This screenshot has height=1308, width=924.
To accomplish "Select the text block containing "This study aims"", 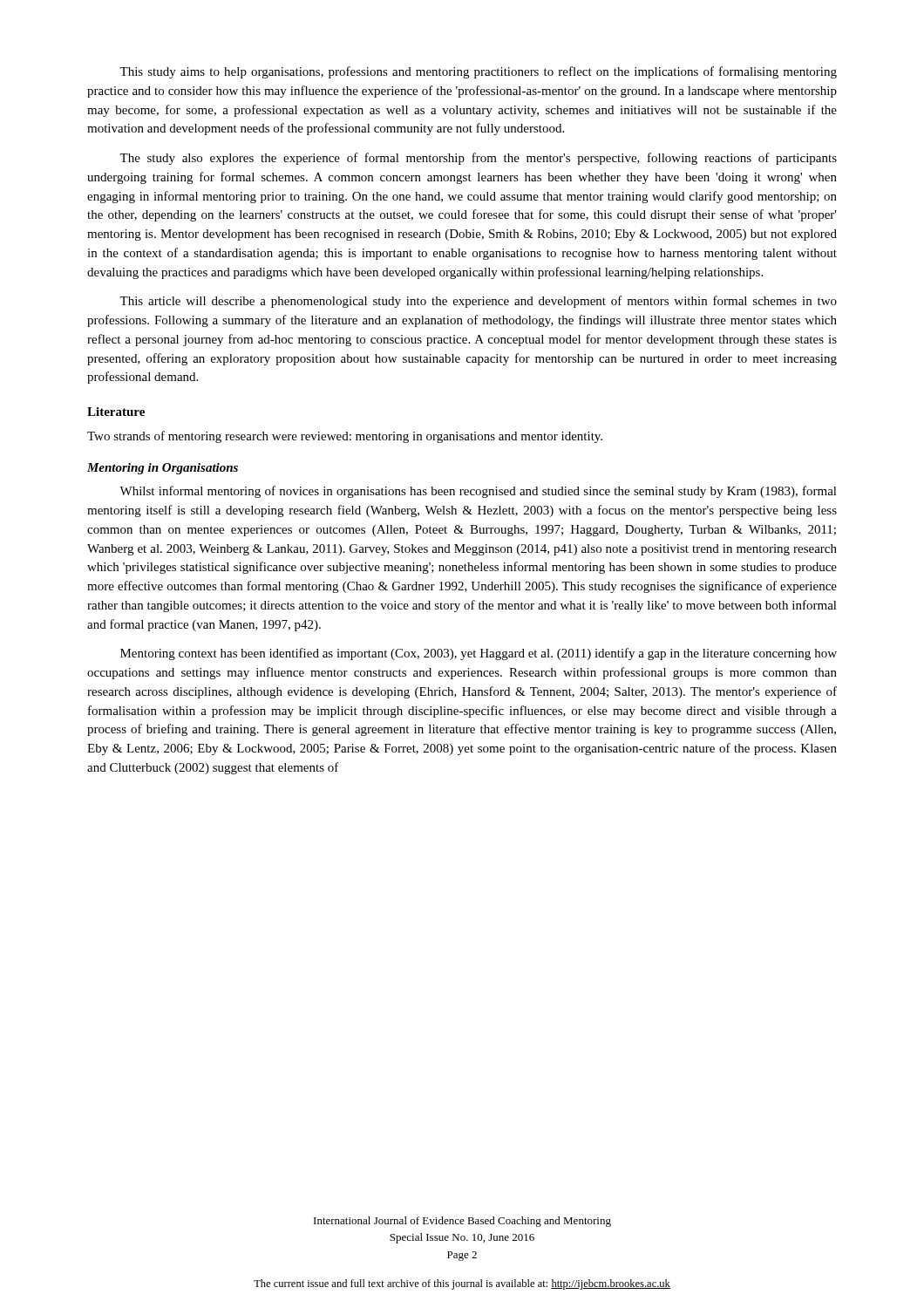I will (462, 101).
